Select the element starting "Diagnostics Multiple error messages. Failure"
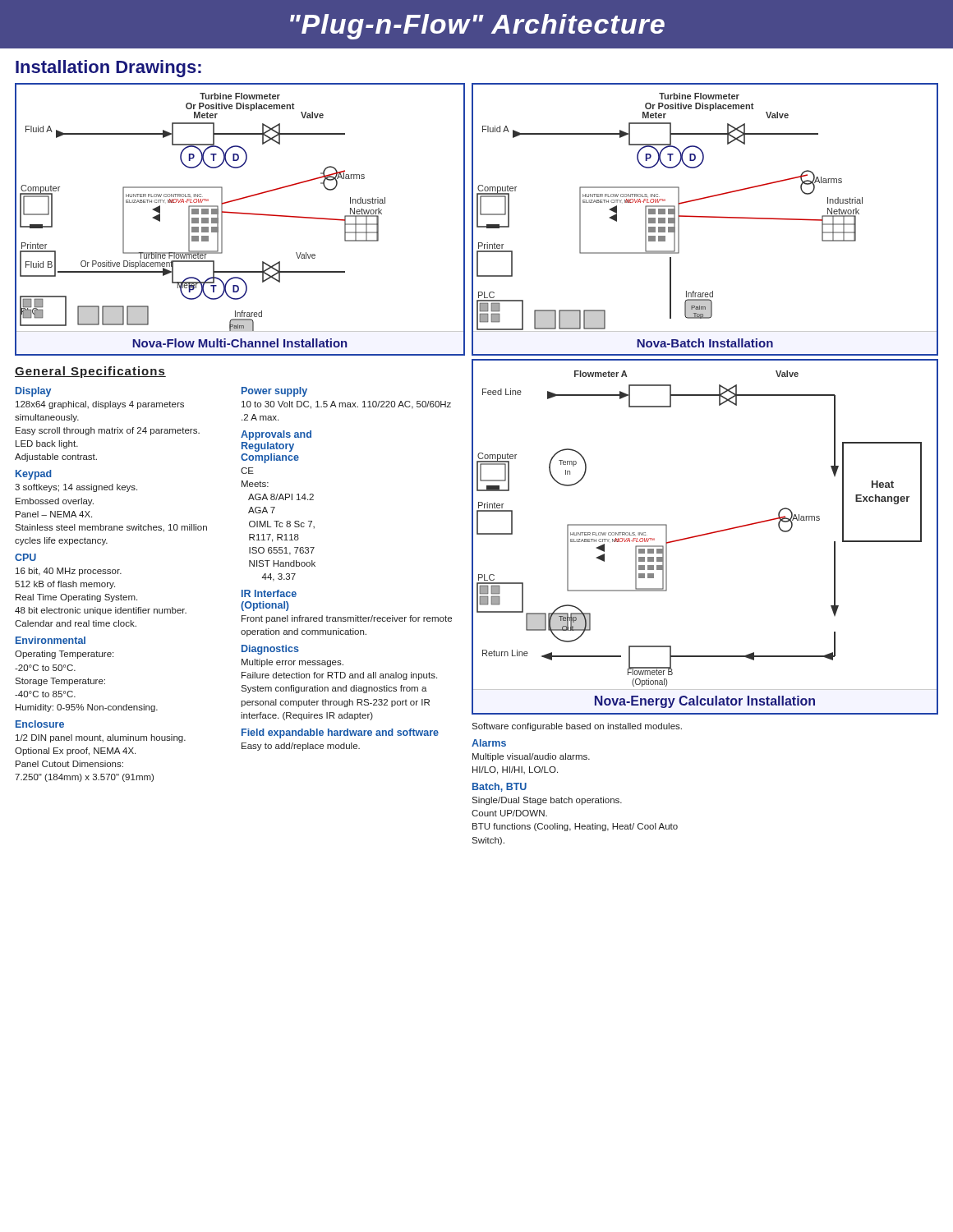Screen dimensions: 1232x953 [350, 682]
